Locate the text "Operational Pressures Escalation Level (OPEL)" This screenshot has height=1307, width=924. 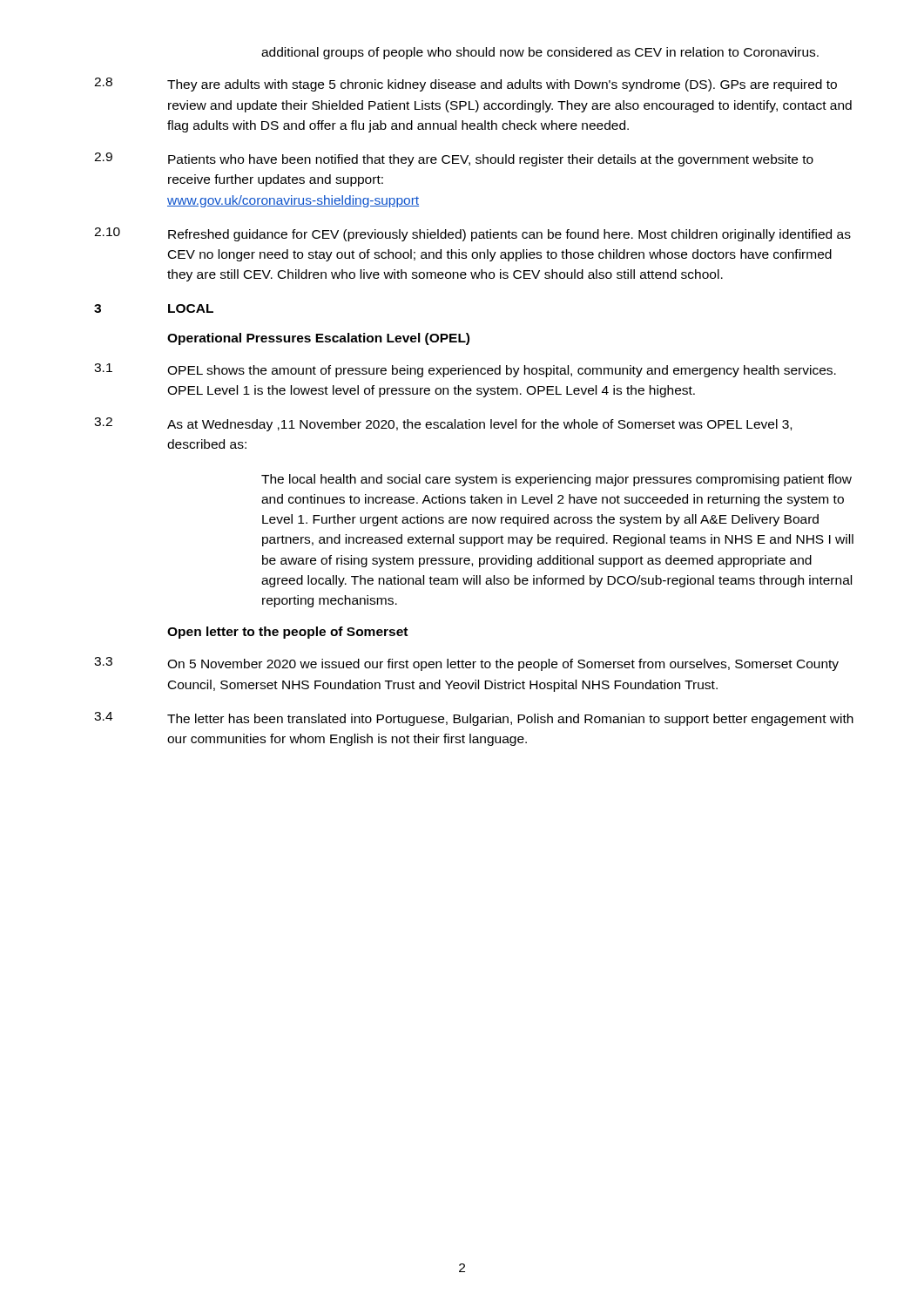(x=319, y=337)
